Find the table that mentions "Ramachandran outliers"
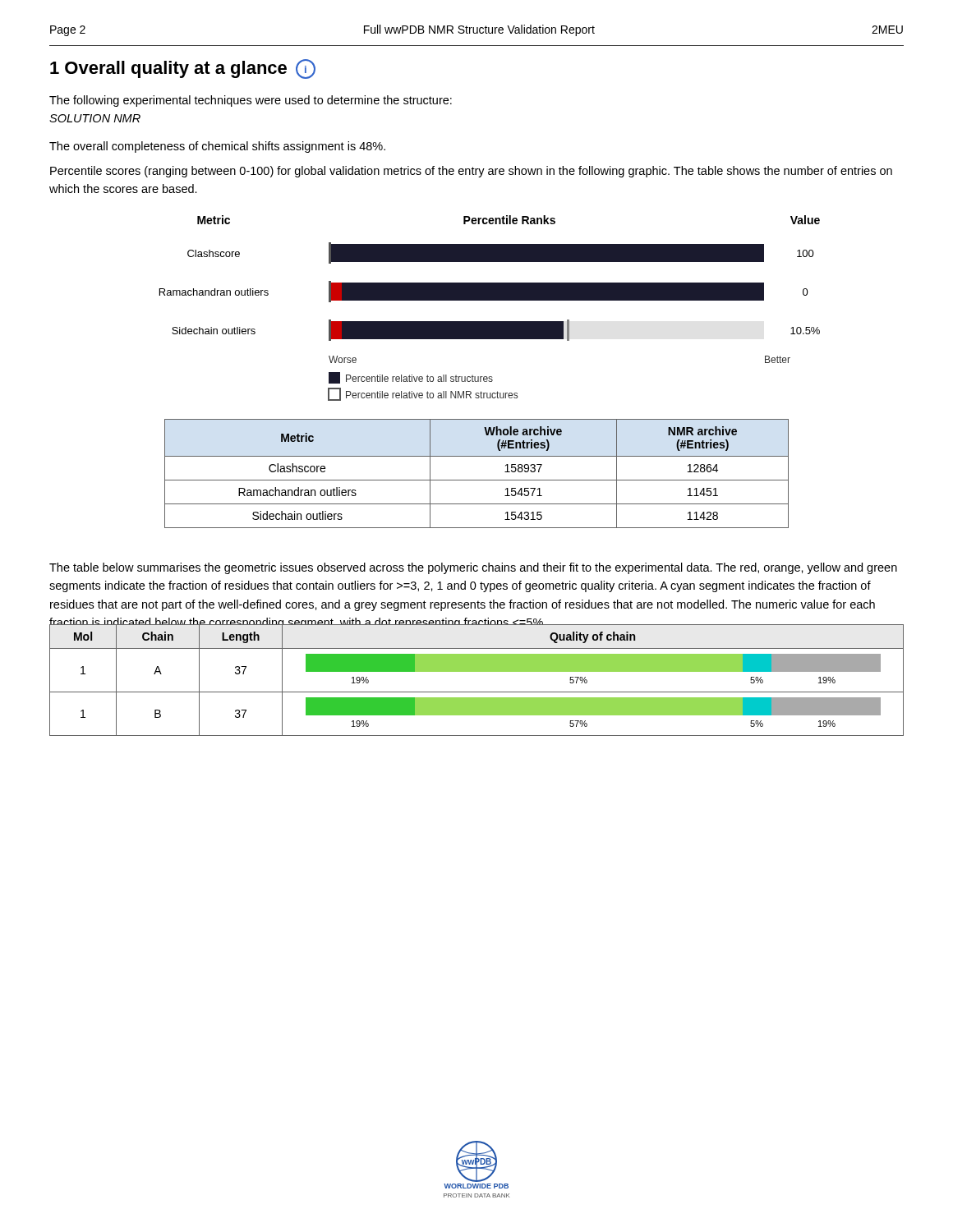This screenshot has width=953, height=1232. tap(476, 474)
